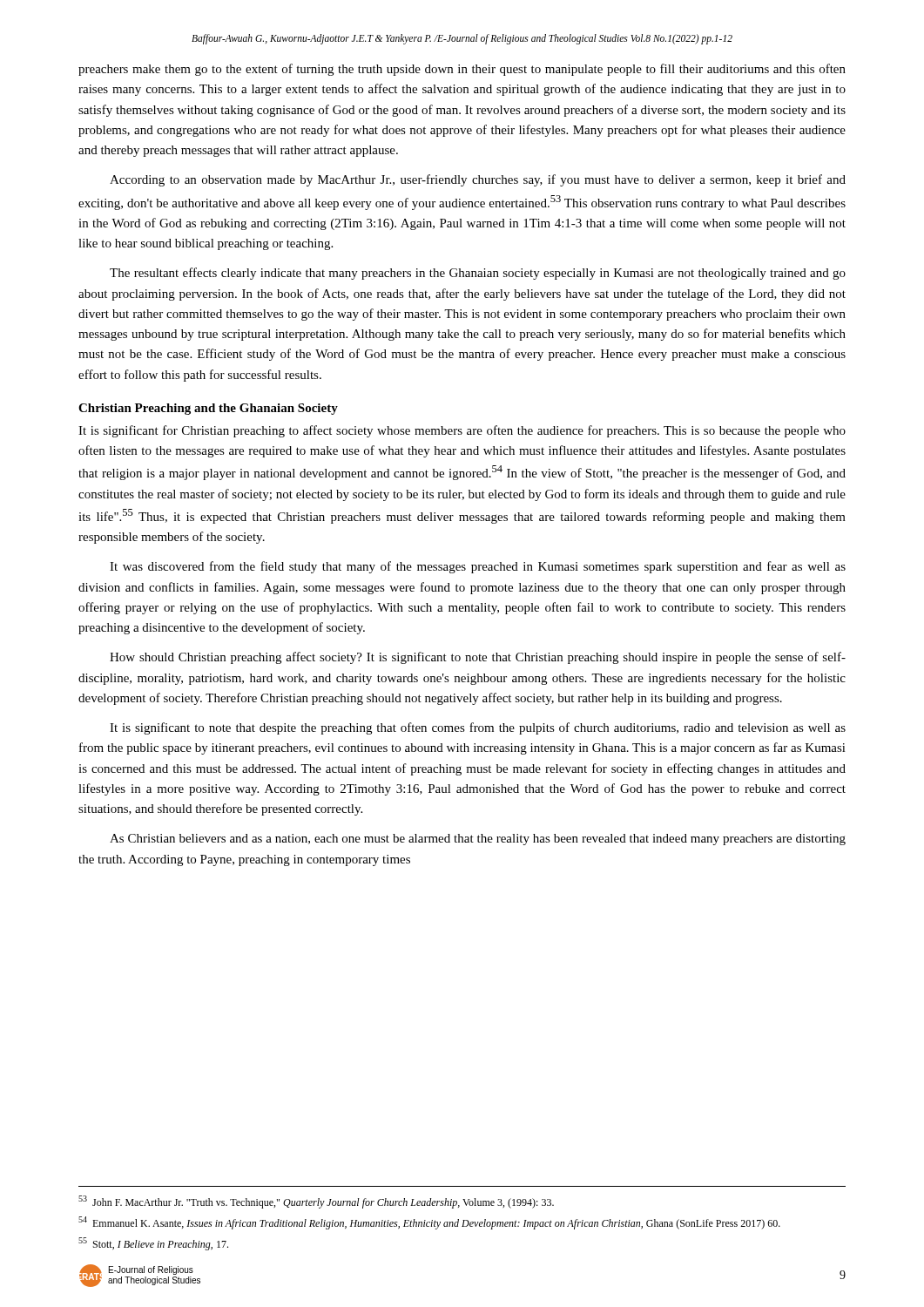
Task: Click on the text block with the text "It was discovered from the field"
Action: coord(462,598)
